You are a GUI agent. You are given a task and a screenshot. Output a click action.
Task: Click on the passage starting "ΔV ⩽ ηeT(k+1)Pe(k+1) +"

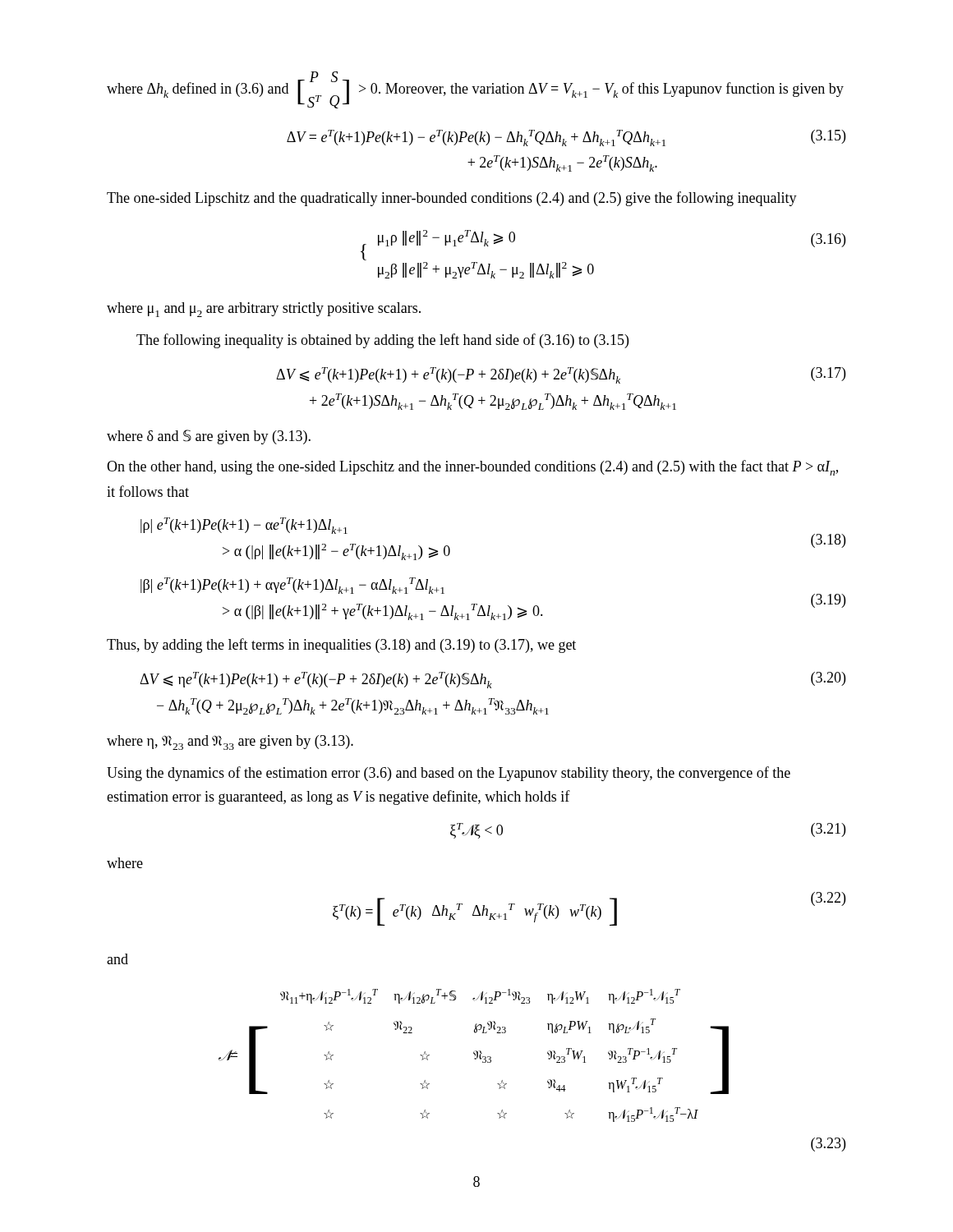(493, 692)
